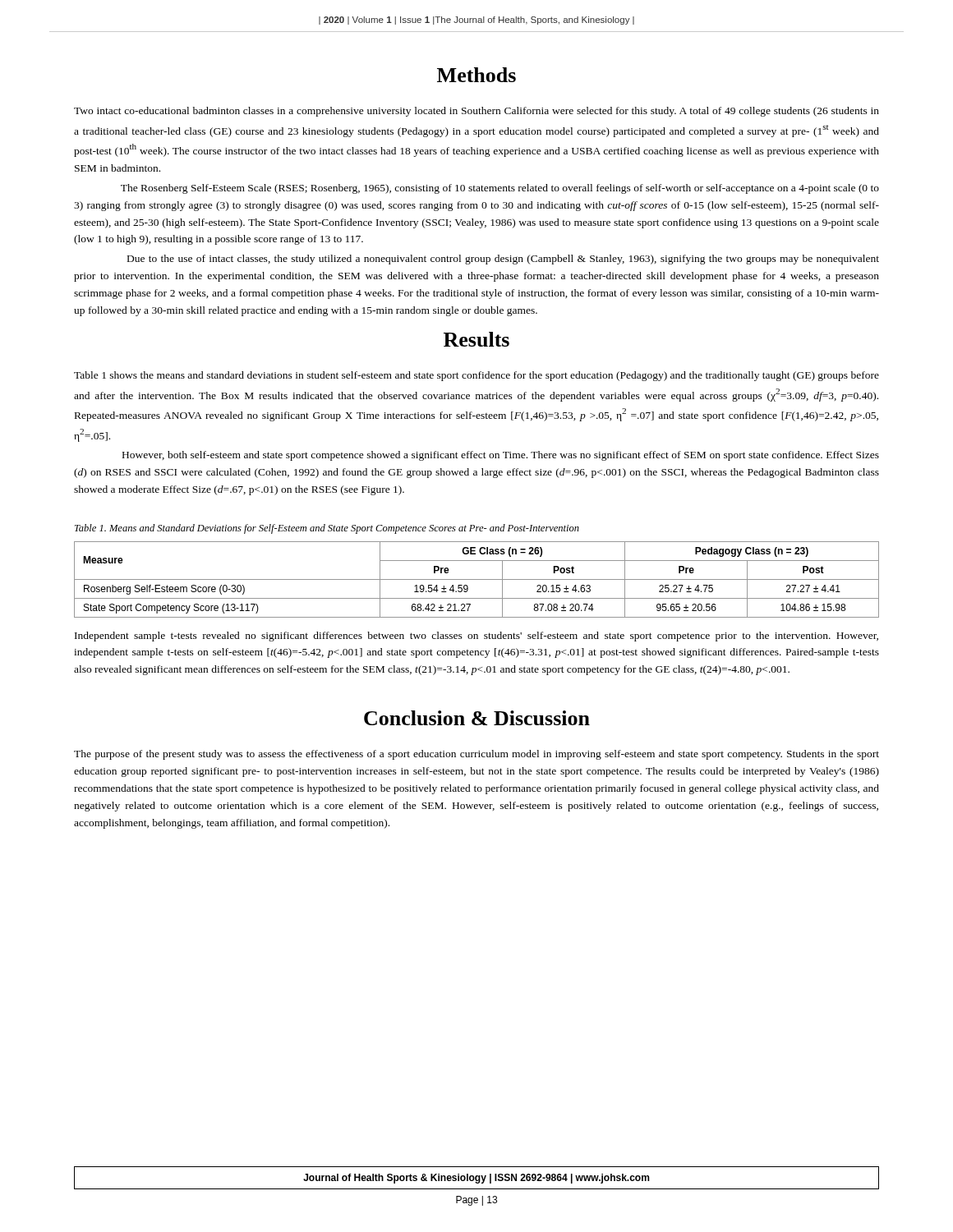Select the passage starting "Two intact co-educational badminton"
This screenshot has height=1232, width=953.
476,211
